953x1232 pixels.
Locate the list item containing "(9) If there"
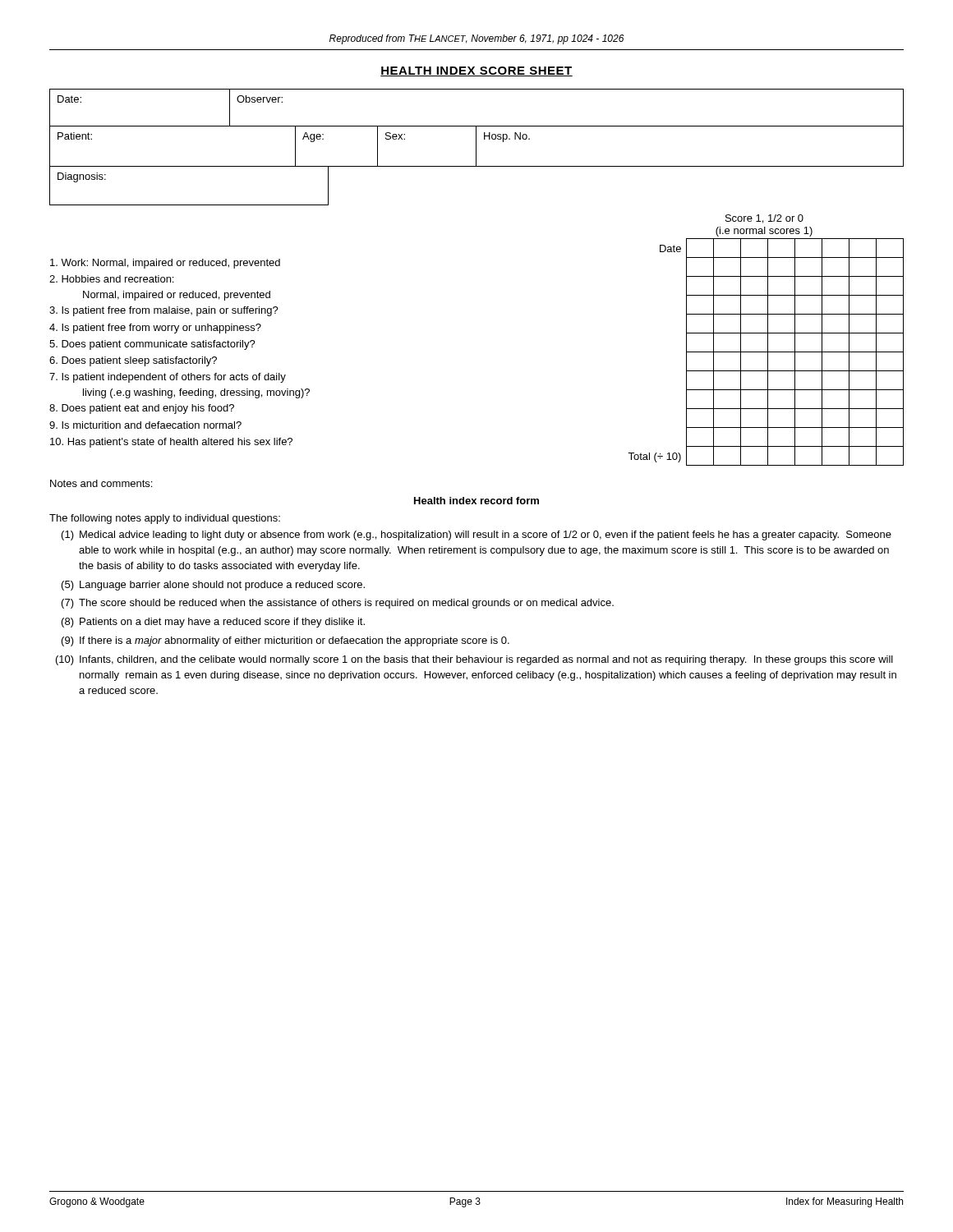[x=476, y=641]
